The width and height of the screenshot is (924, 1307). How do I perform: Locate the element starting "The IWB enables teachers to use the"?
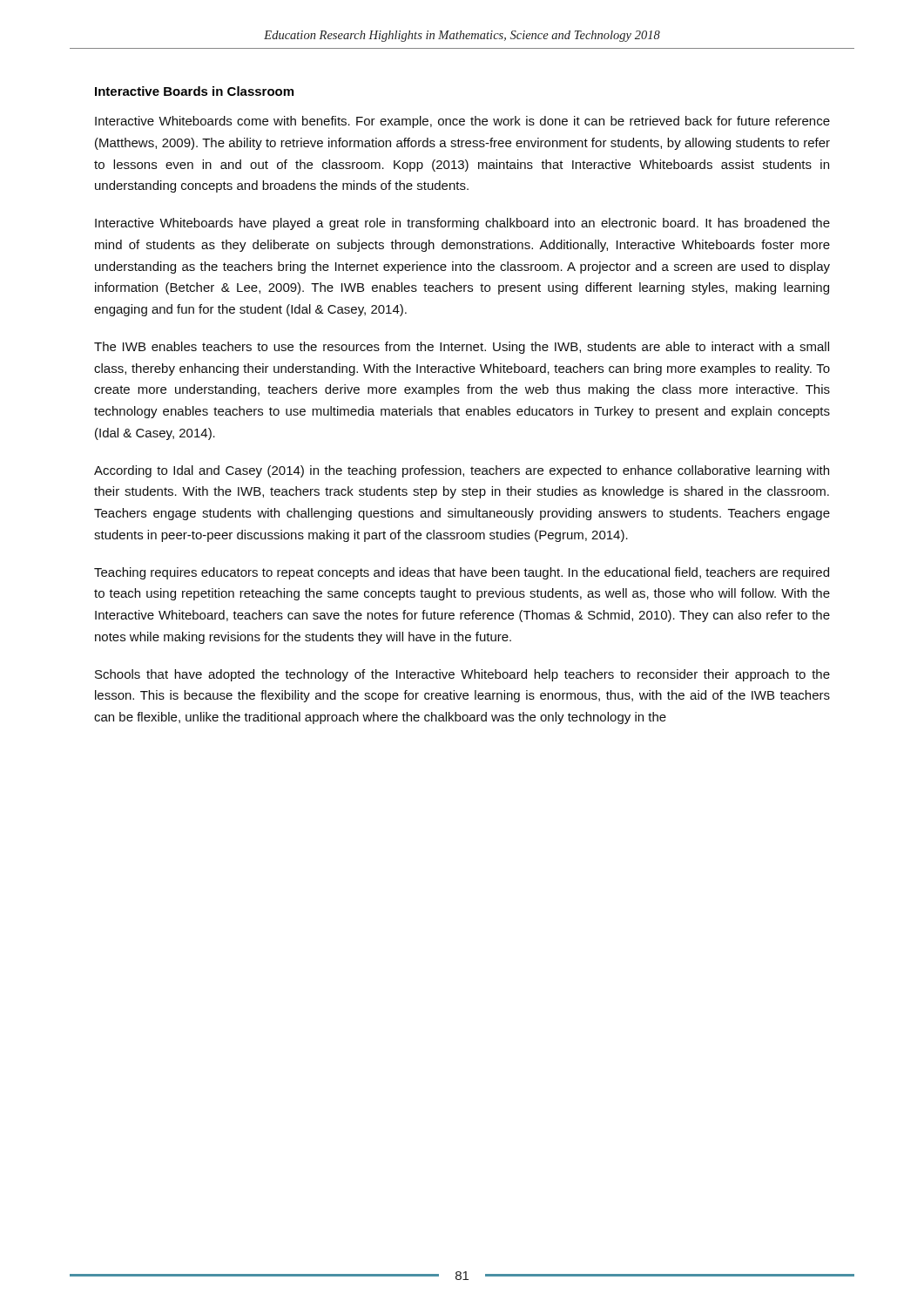462,389
